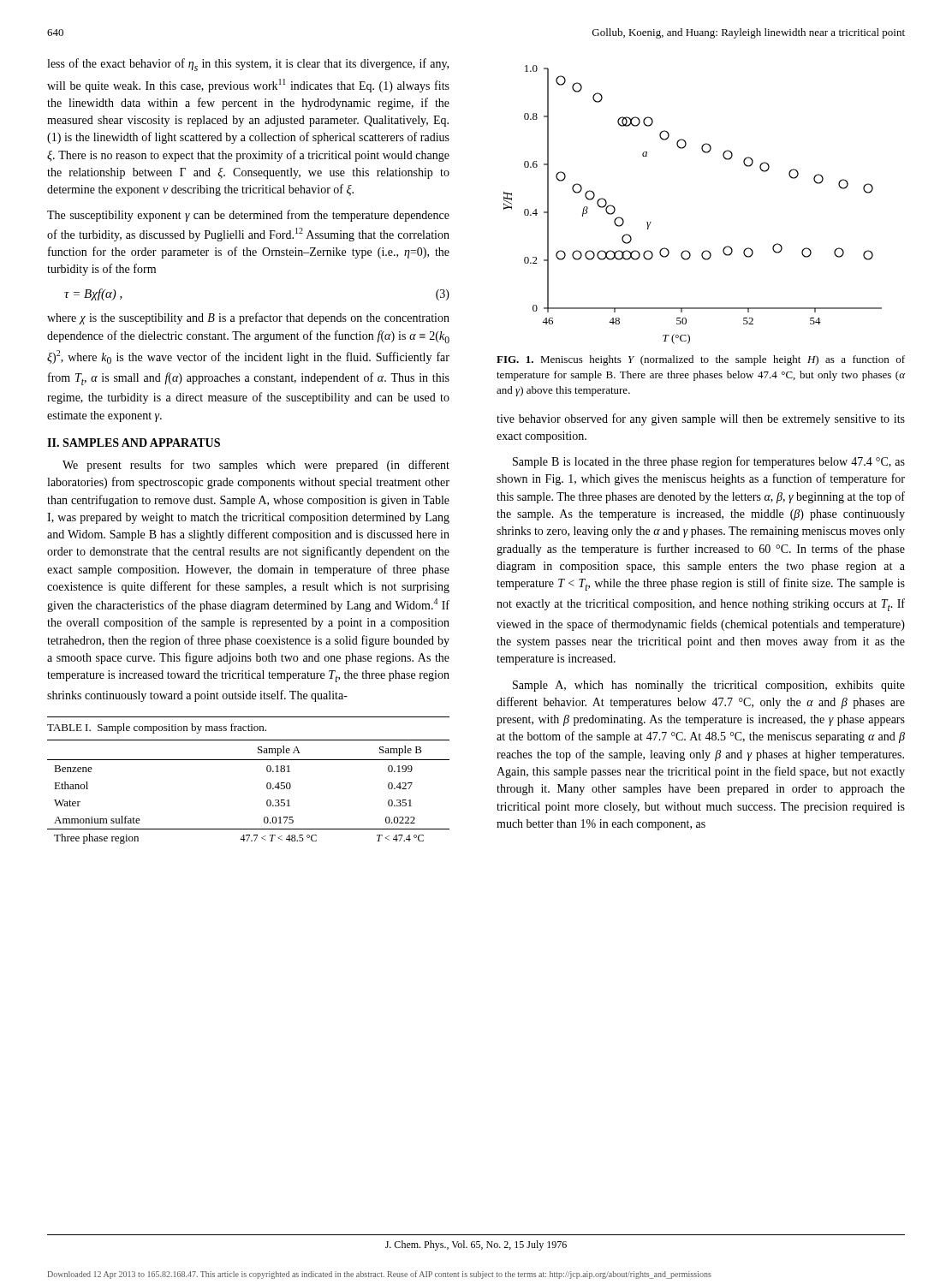Screen dimensions: 1284x952
Task: Point to the caption beginning "FIG. 1. Meniscus heights Y (normalized"
Action: pyautogui.click(x=701, y=375)
